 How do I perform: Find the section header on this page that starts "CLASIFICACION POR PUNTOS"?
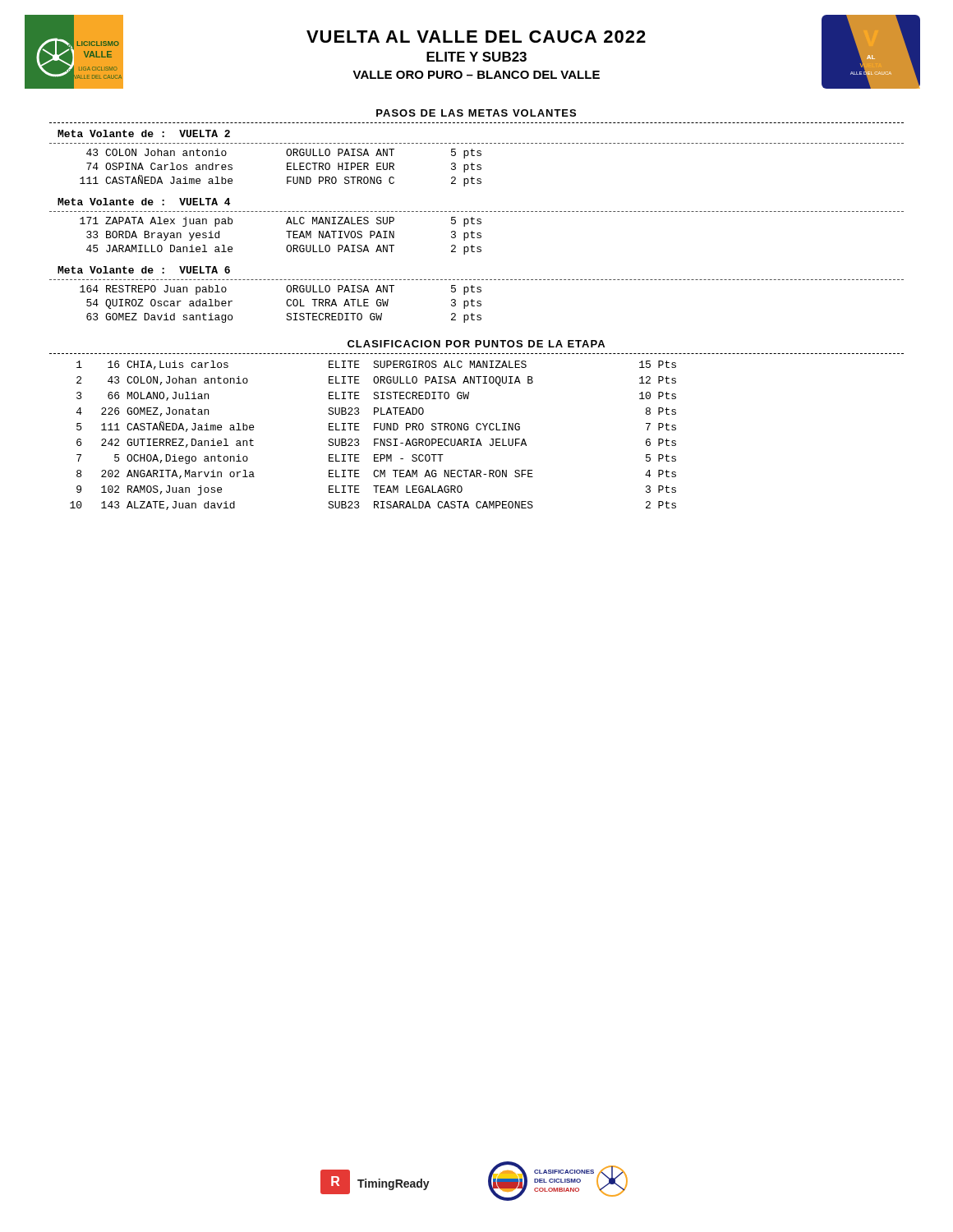coord(476,344)
